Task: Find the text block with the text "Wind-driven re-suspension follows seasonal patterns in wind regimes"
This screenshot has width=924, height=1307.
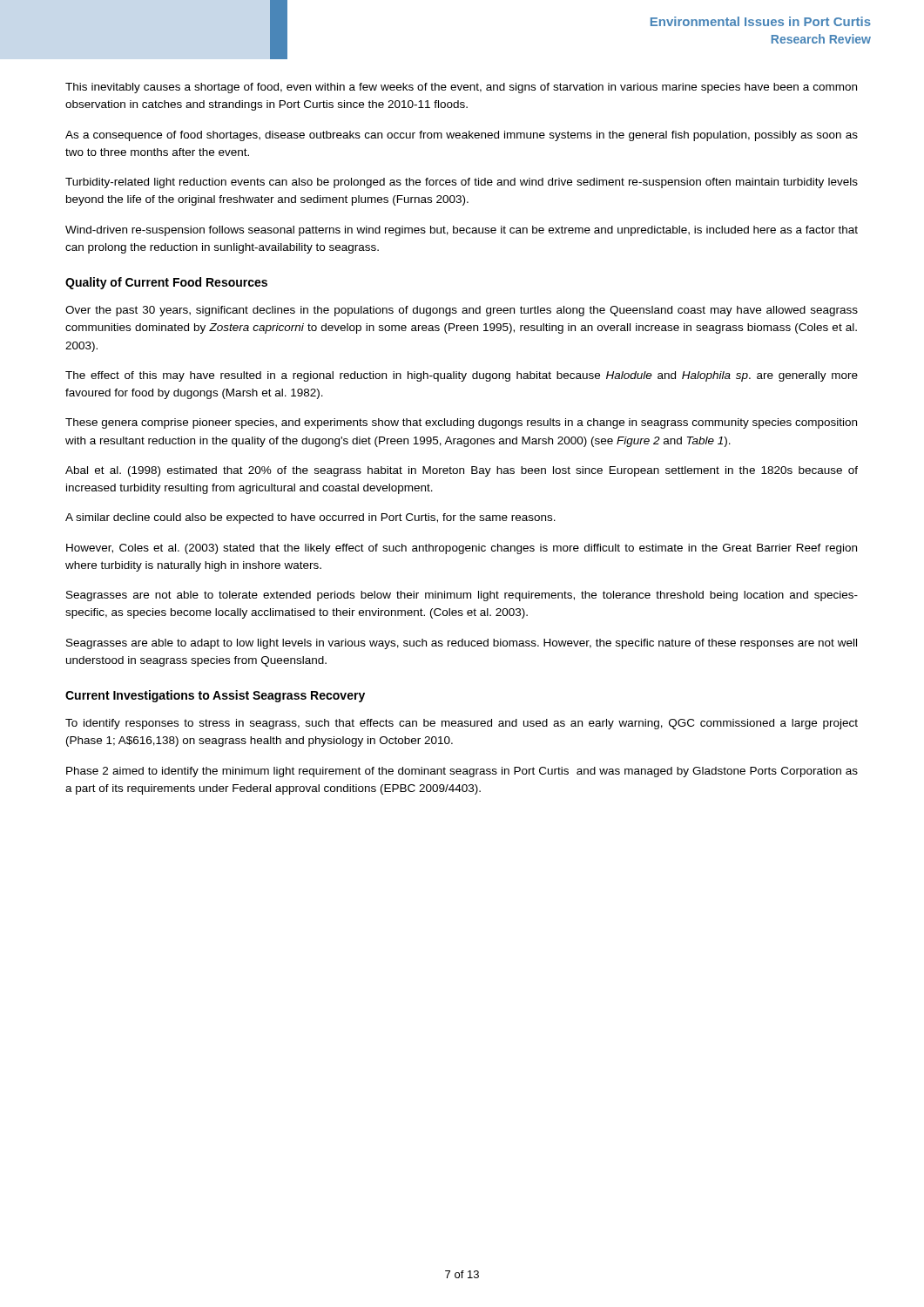Action: [462, 238]
